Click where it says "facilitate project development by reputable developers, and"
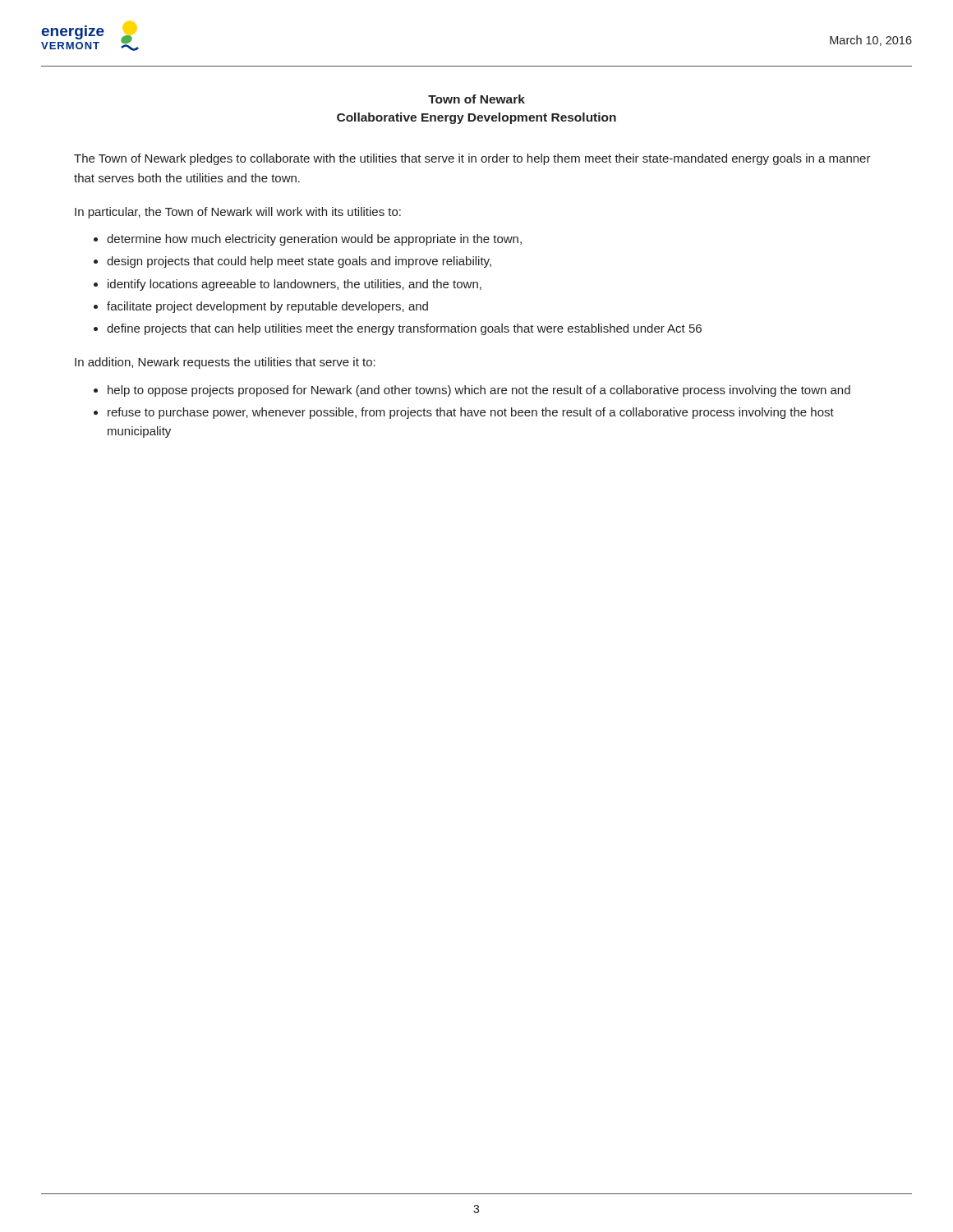This screenshot has height=1232, width=953. pos(268,306)
